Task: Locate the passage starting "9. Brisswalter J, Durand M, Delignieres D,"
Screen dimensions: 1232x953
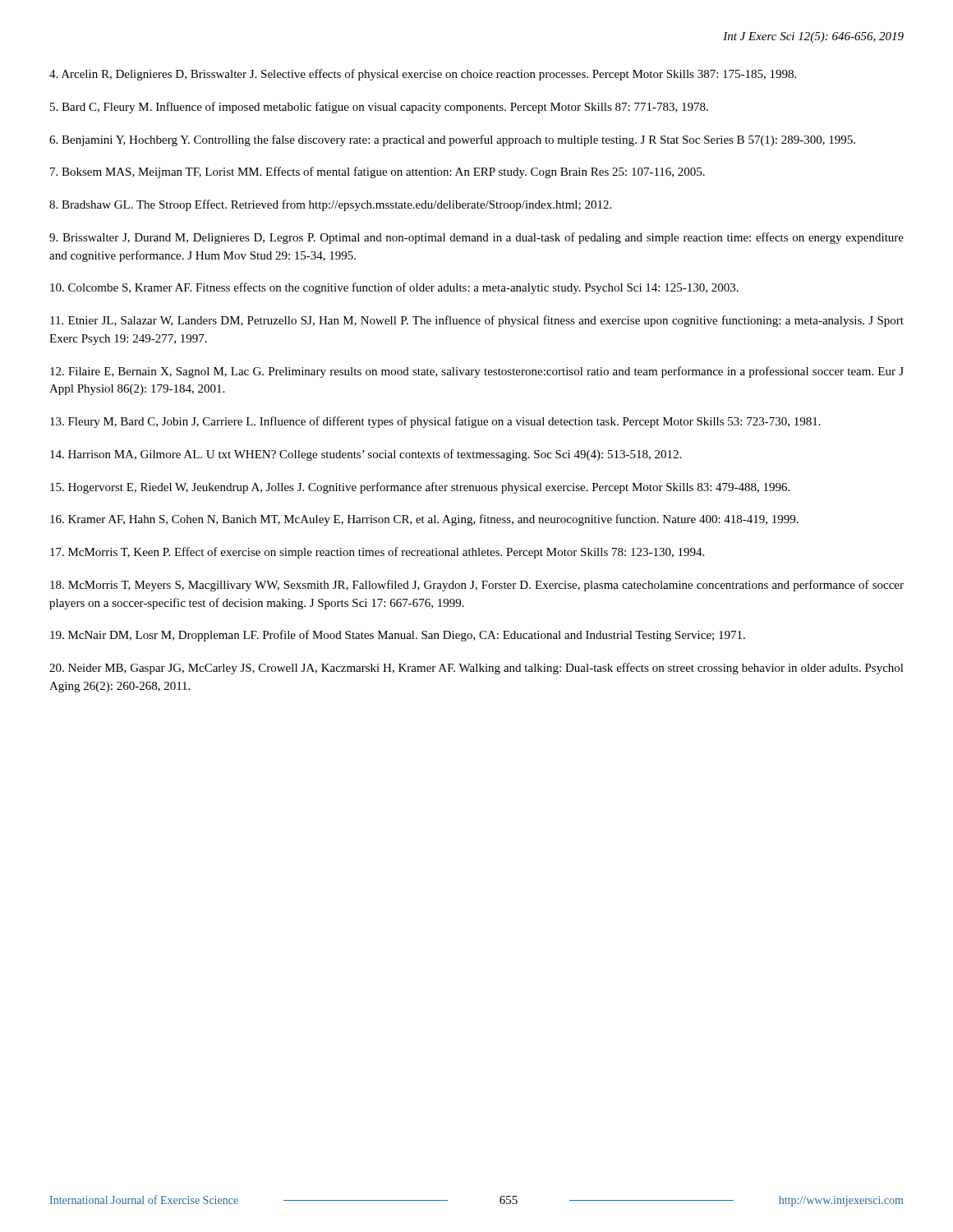Action: click(x=476, y=246)
